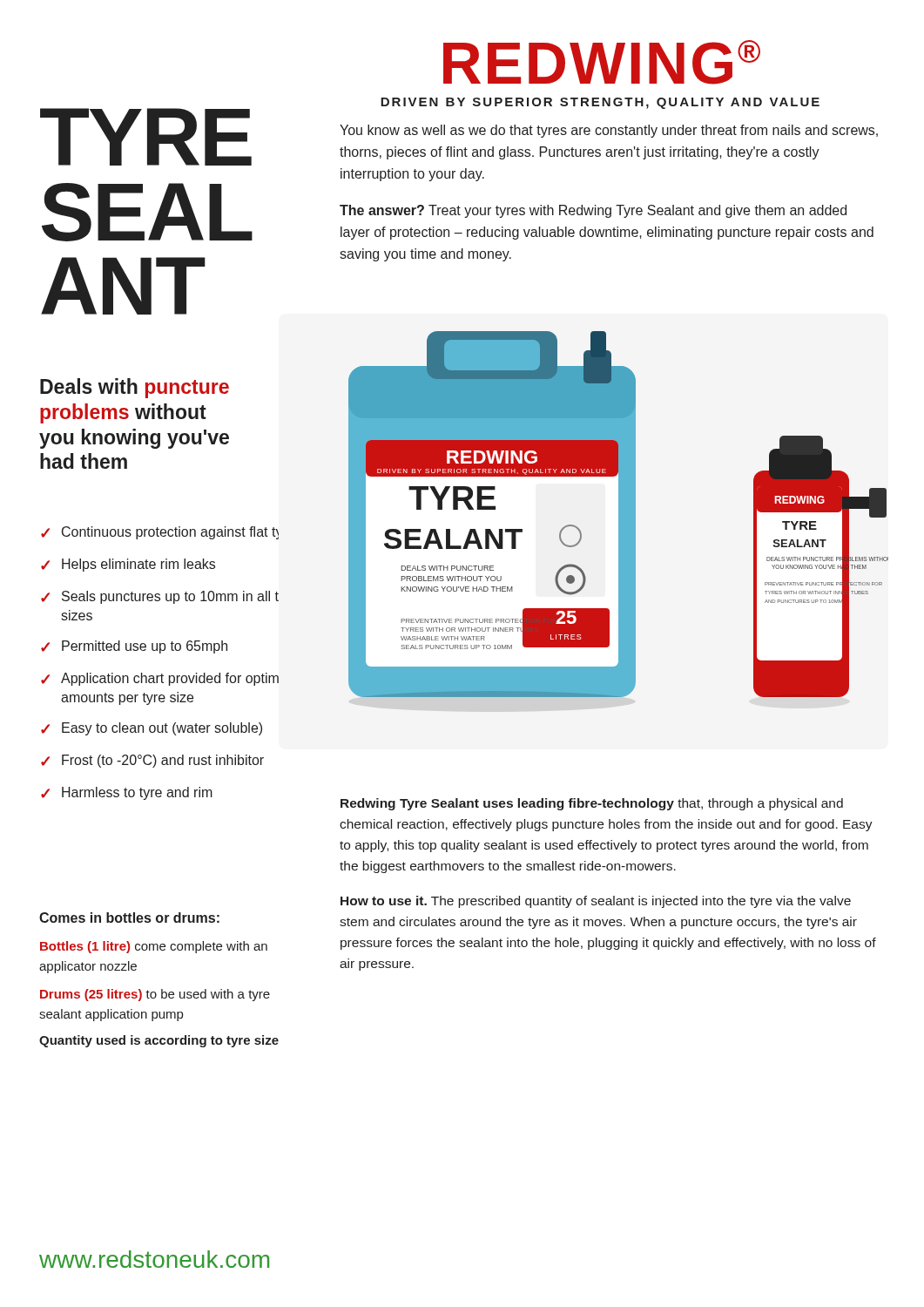
Task: Click on the list item containing "✓ Harmless to"
Action: pyautogui.click(x=126, y=794)
